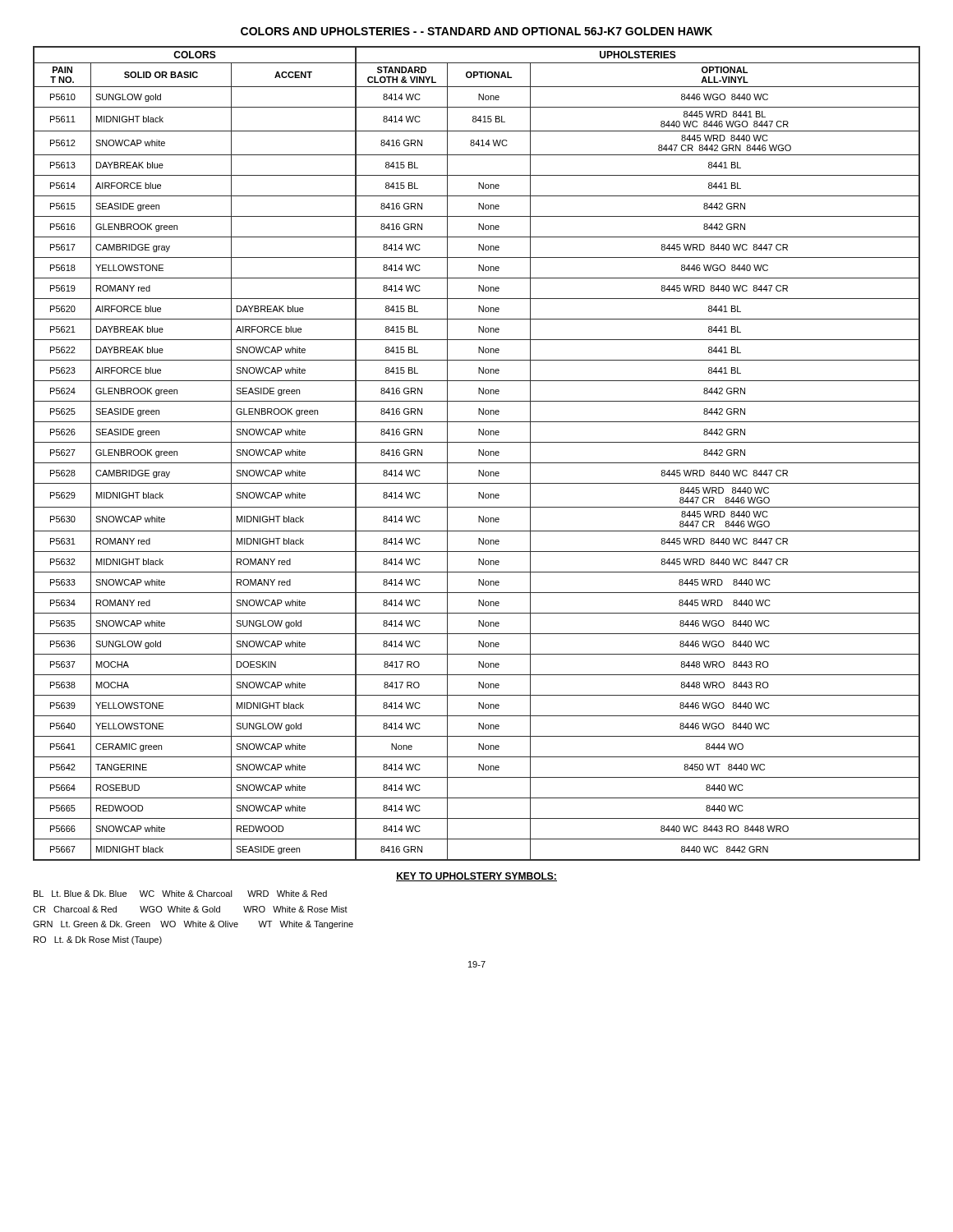This screenshot has width=953, height=1232.
Task: Select the table that reads "8414 WC"
Action: [x=476, y=453]
